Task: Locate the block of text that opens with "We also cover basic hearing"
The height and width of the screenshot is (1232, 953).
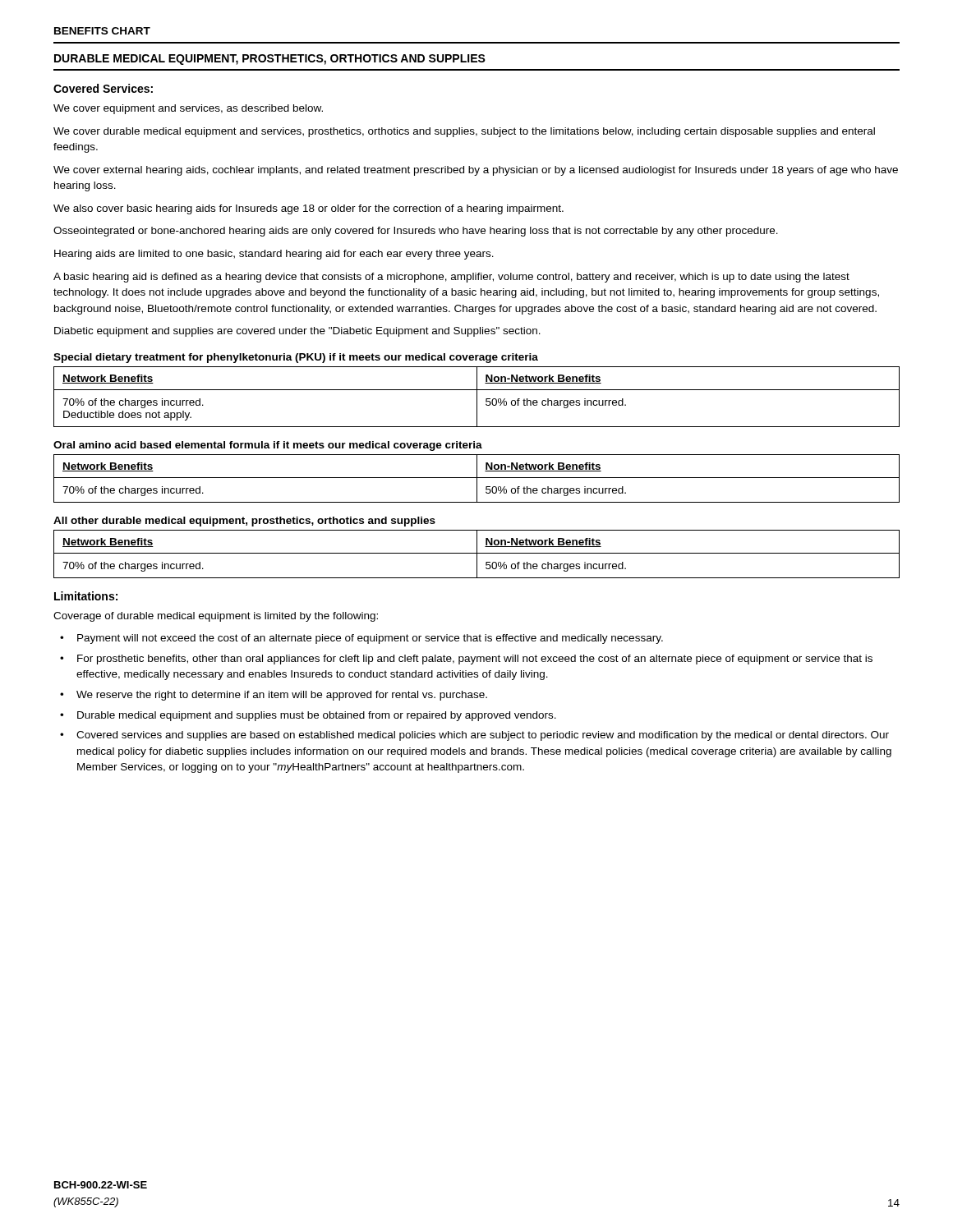Action: pyautogui.click(x=476, y=208)
